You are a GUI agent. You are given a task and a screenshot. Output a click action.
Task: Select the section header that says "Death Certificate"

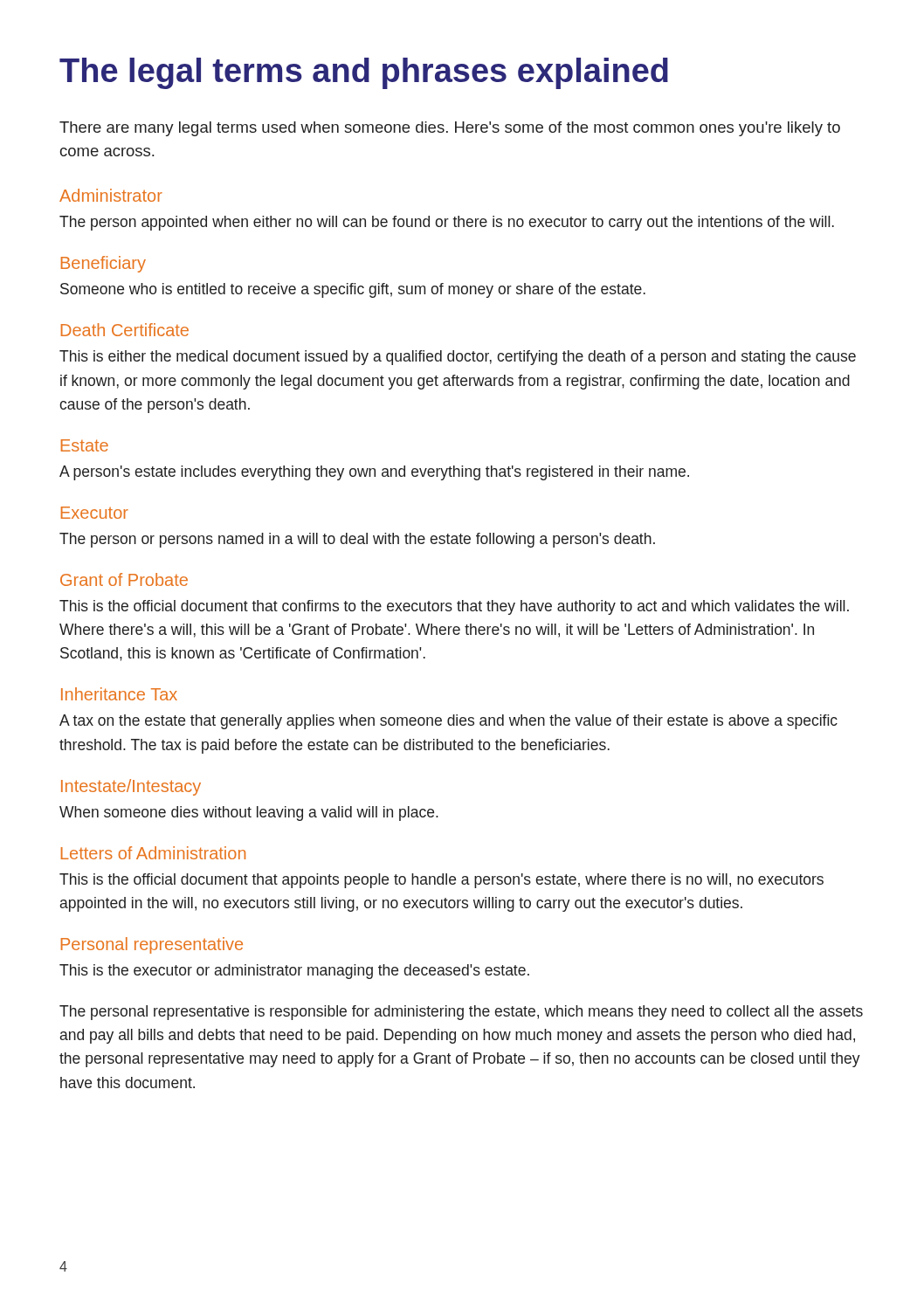tap(125, 330)
